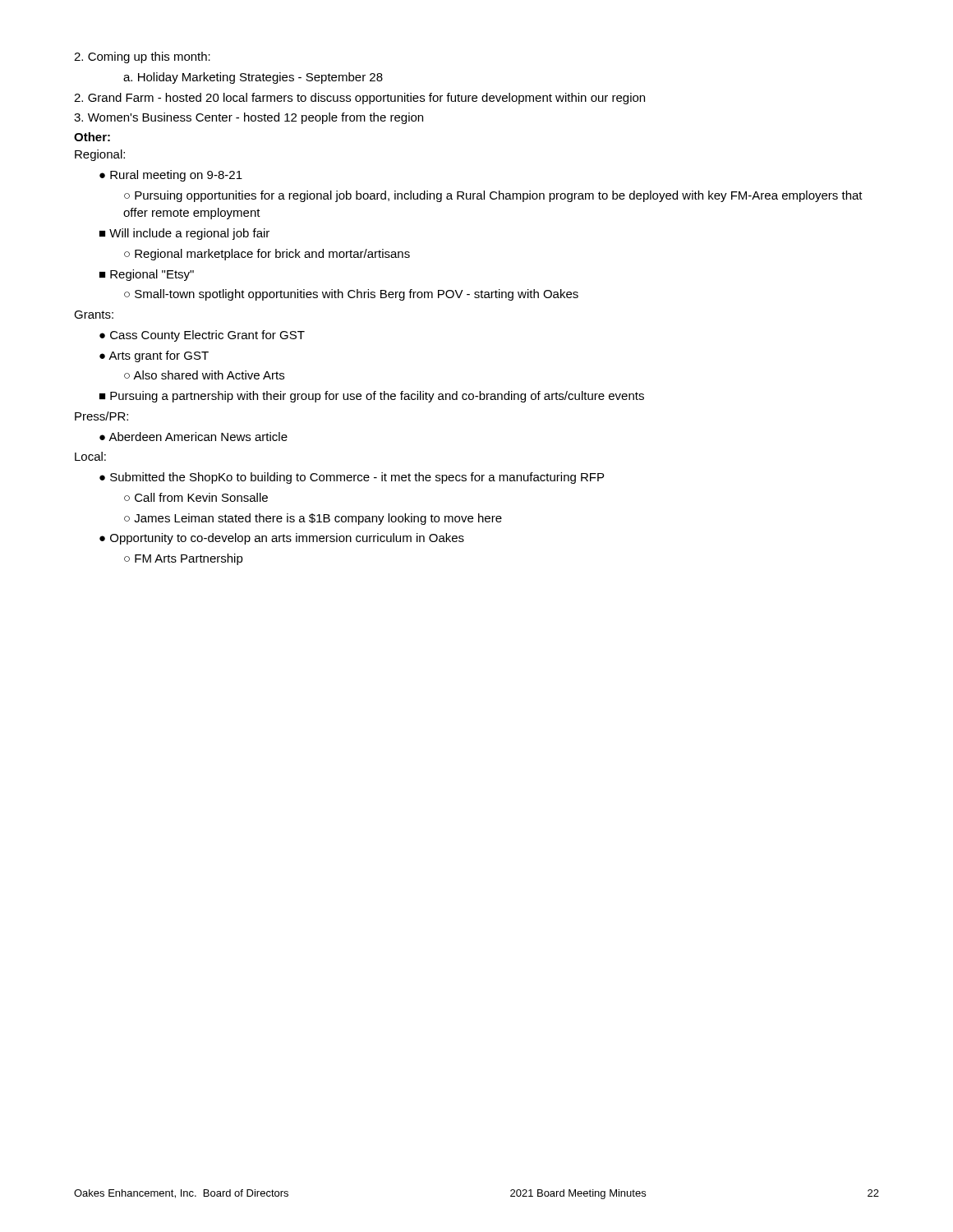Point to the block beginning "○ Call from"
This screenshot has width=953, height=1232.
[x=196, y=497]
